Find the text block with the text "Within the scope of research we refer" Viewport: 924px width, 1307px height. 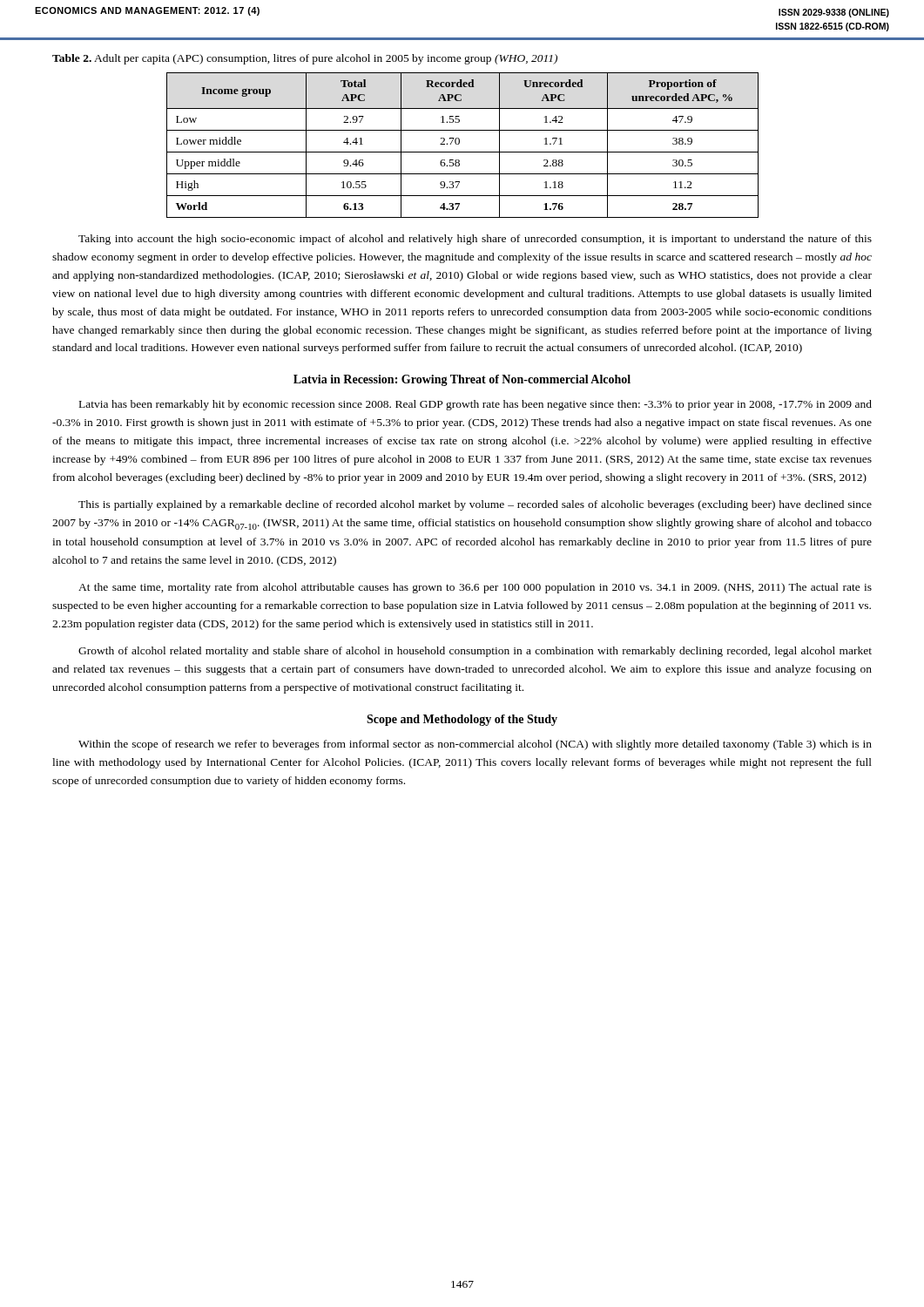[462, 762]
